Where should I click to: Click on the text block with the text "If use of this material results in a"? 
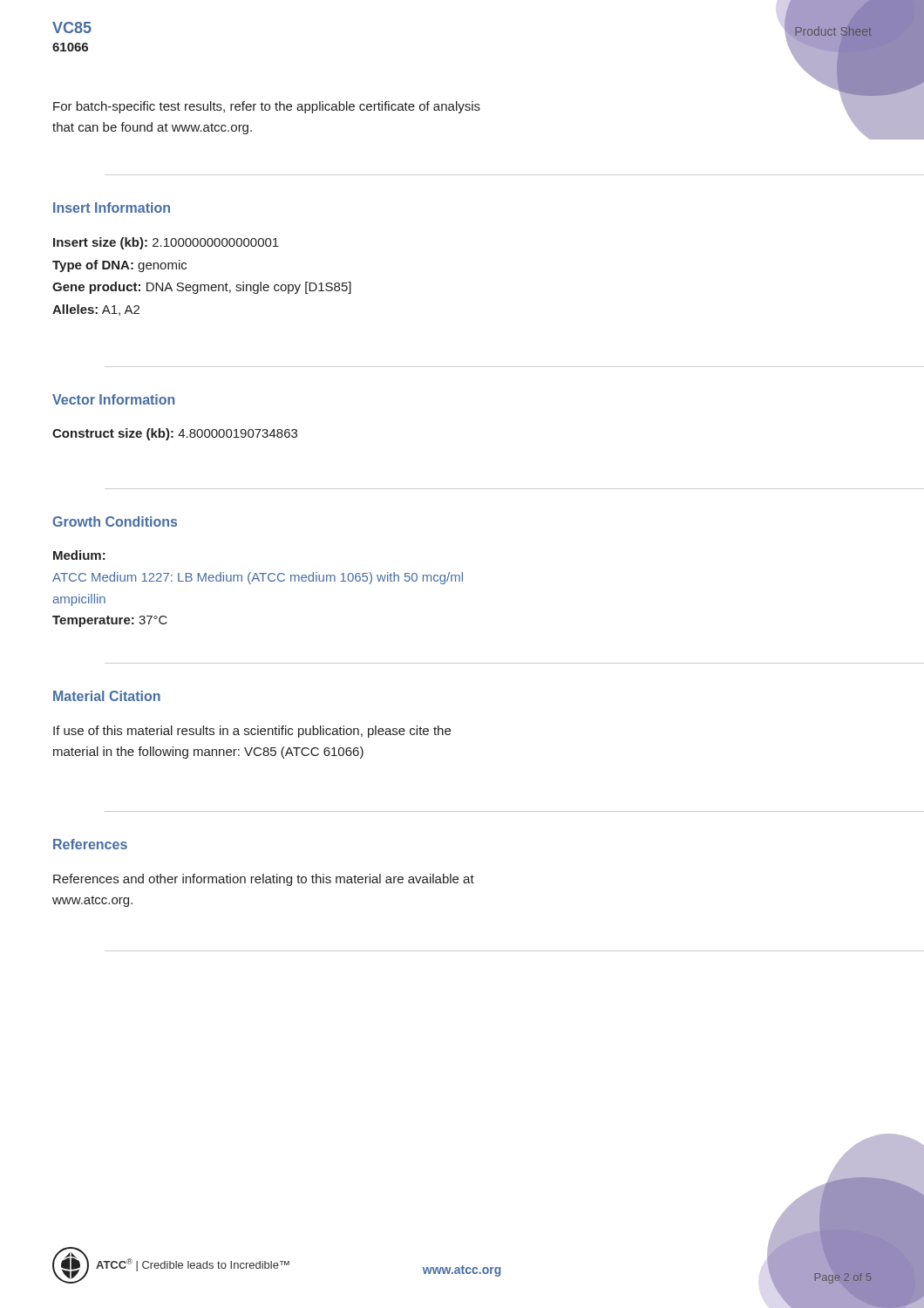pyautogui.click(x=252, y=741)
